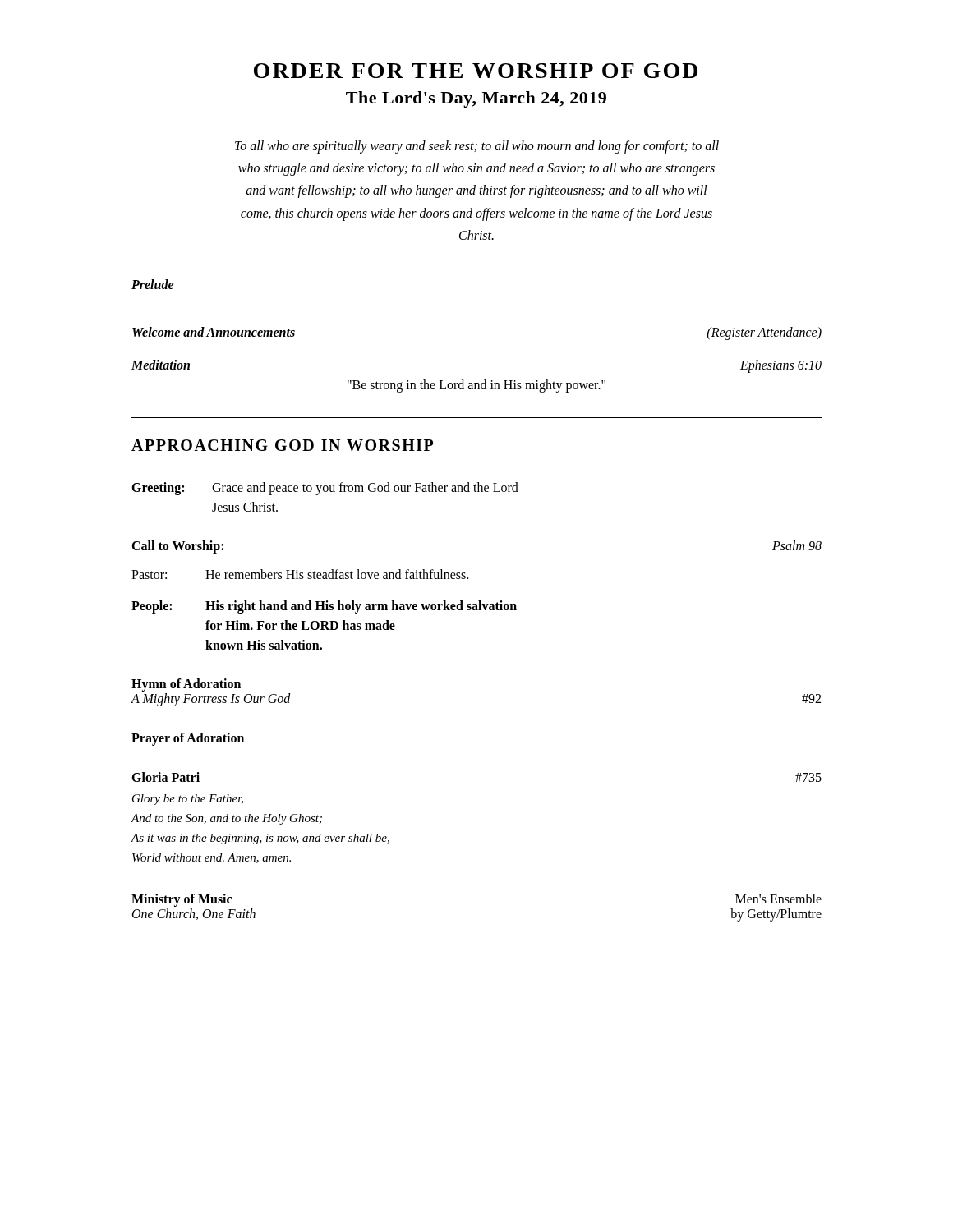953x1232 pixels.
Task: Point to the block beginning "People: His right hand and"
Action: click(324, 607)
